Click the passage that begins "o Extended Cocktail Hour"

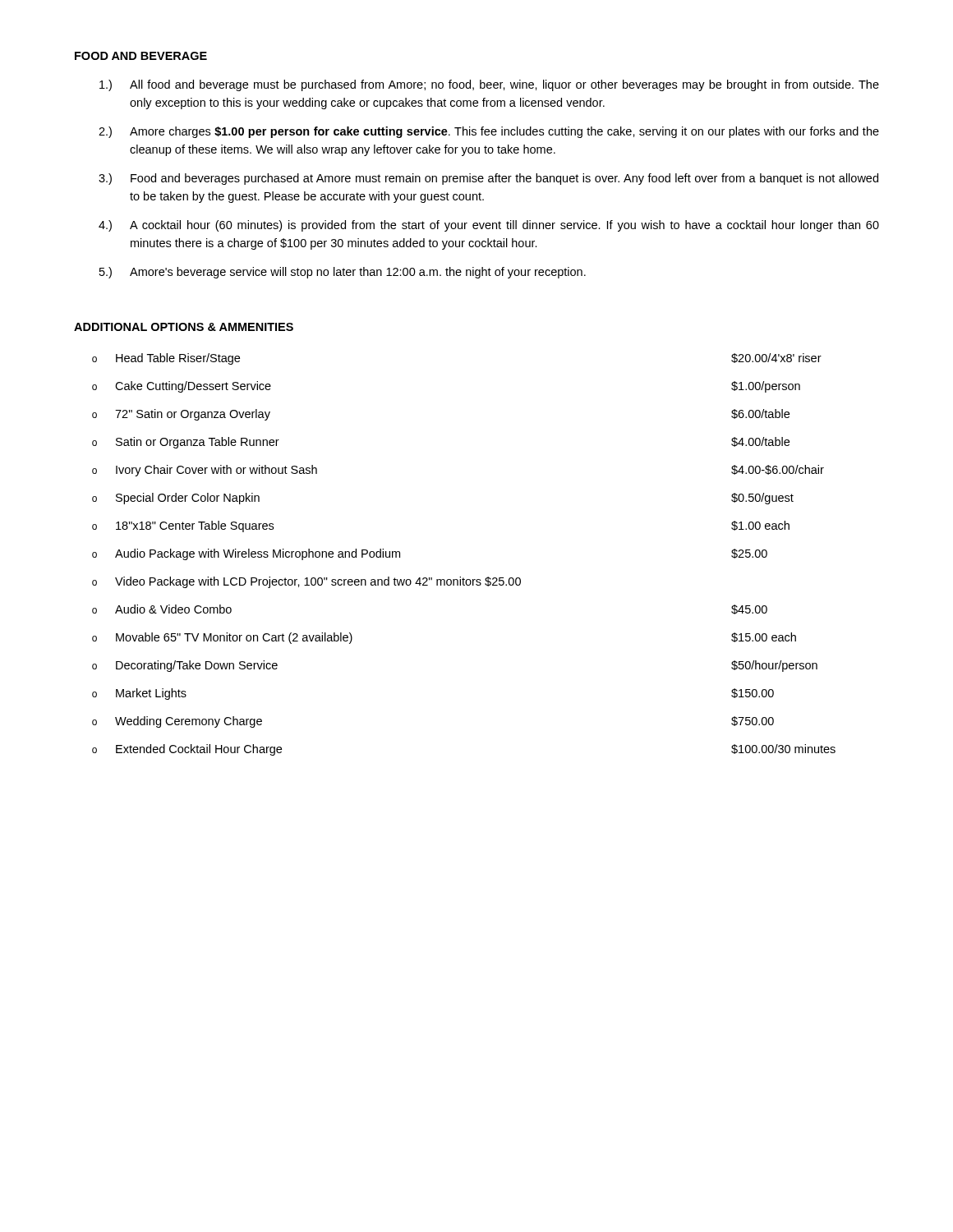click(193, 749)
